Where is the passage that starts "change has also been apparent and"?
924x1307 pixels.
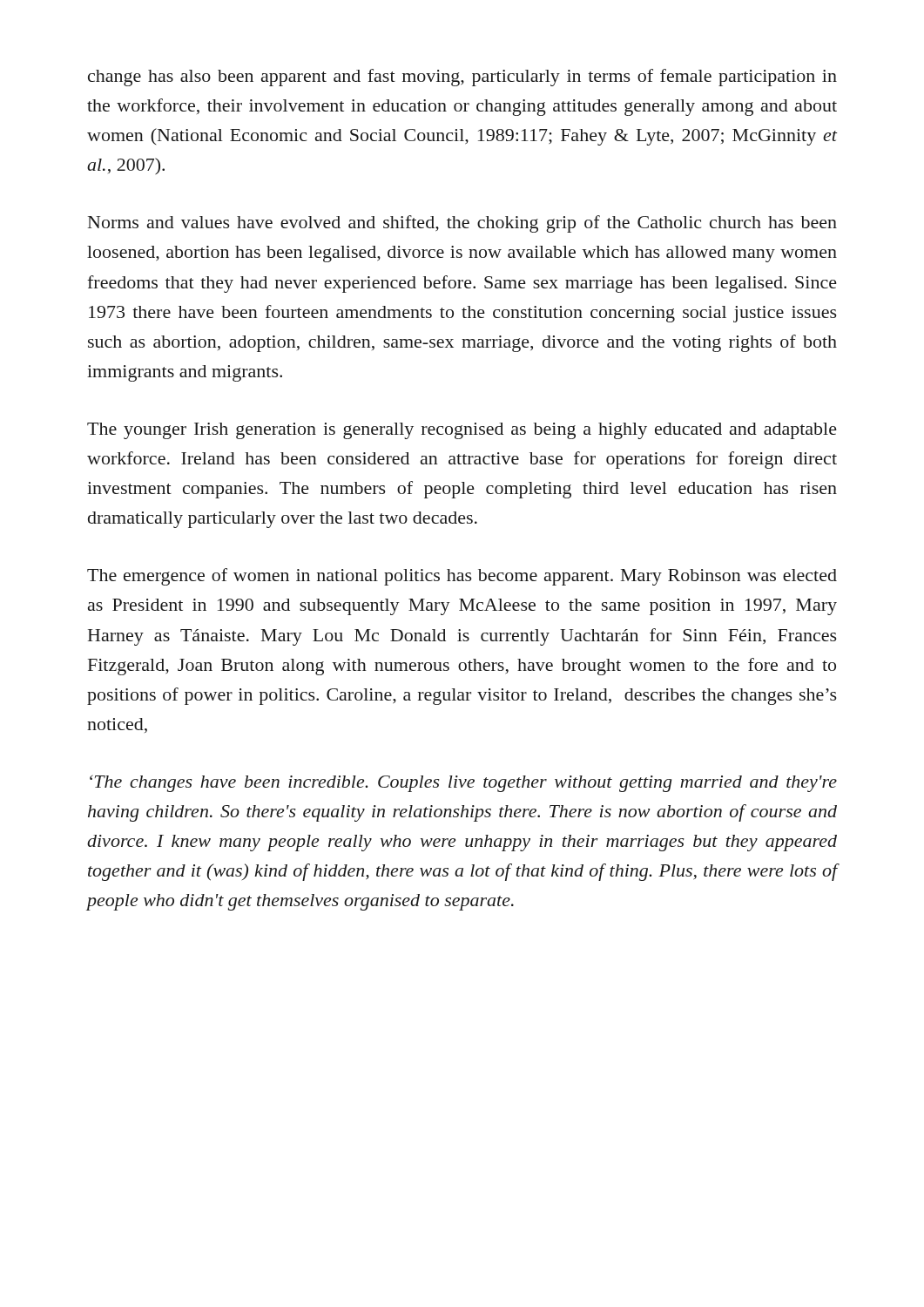tap(462, 120)
